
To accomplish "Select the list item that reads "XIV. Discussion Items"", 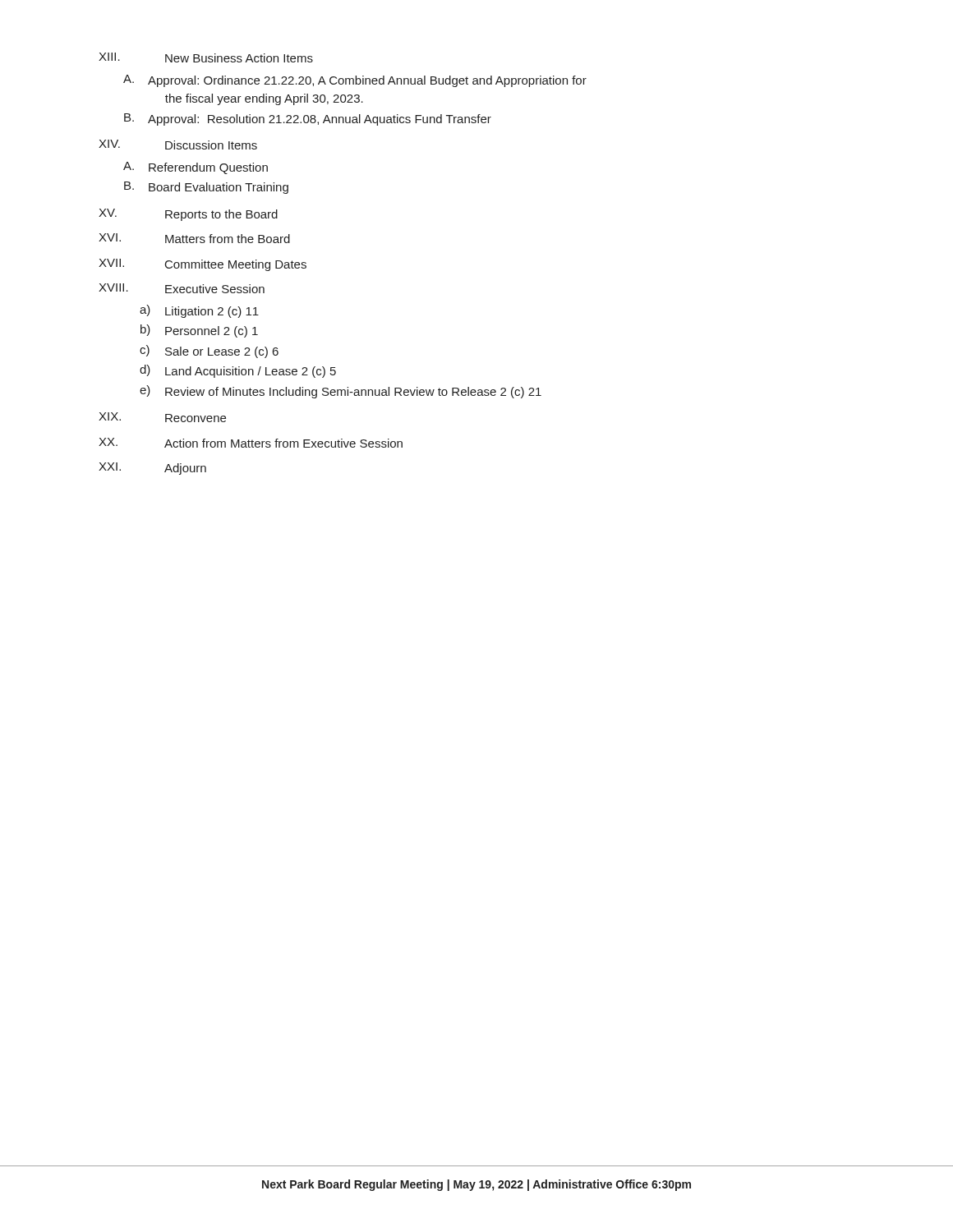I will coord(178,145).
